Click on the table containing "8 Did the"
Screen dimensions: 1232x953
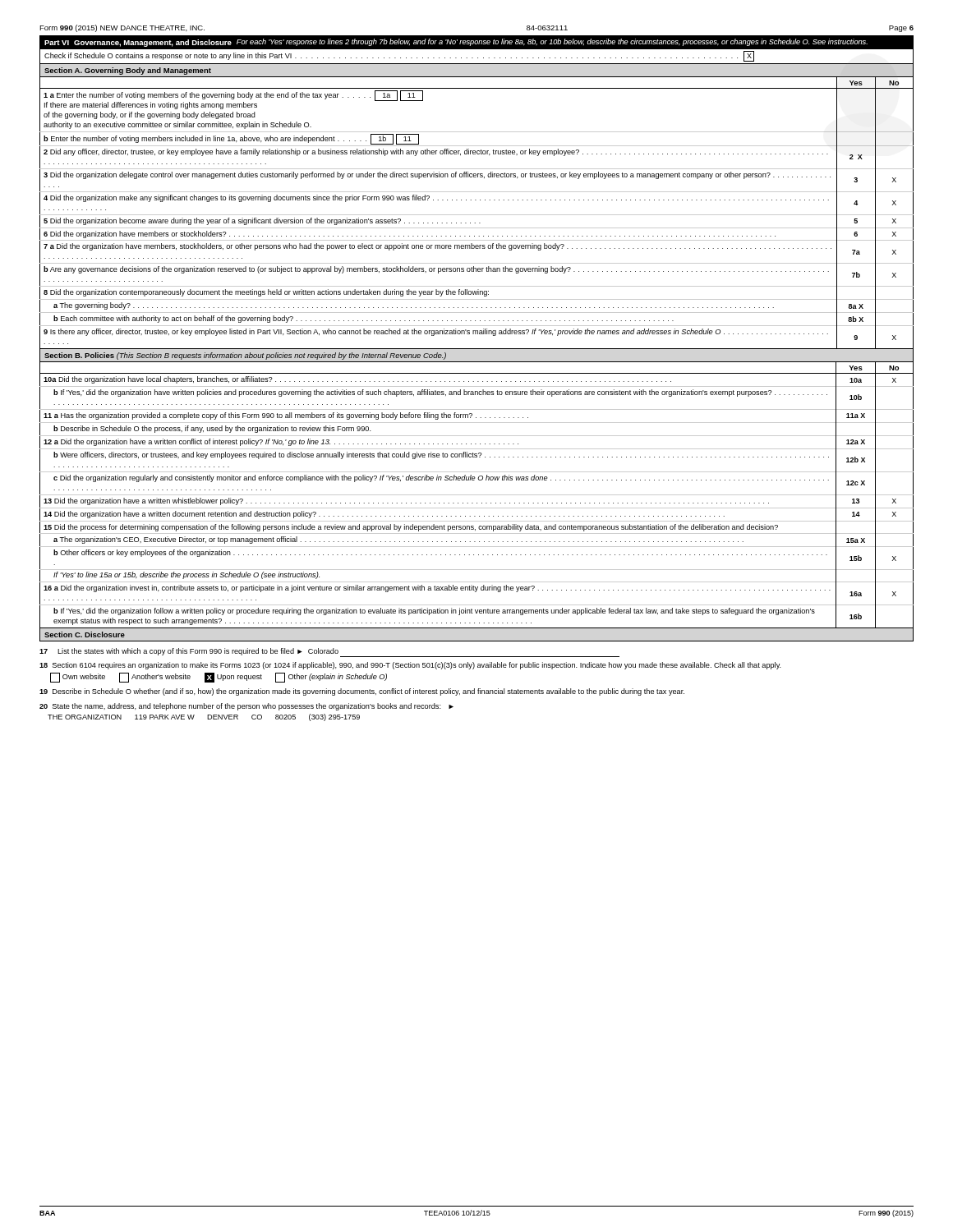(476, 213)
